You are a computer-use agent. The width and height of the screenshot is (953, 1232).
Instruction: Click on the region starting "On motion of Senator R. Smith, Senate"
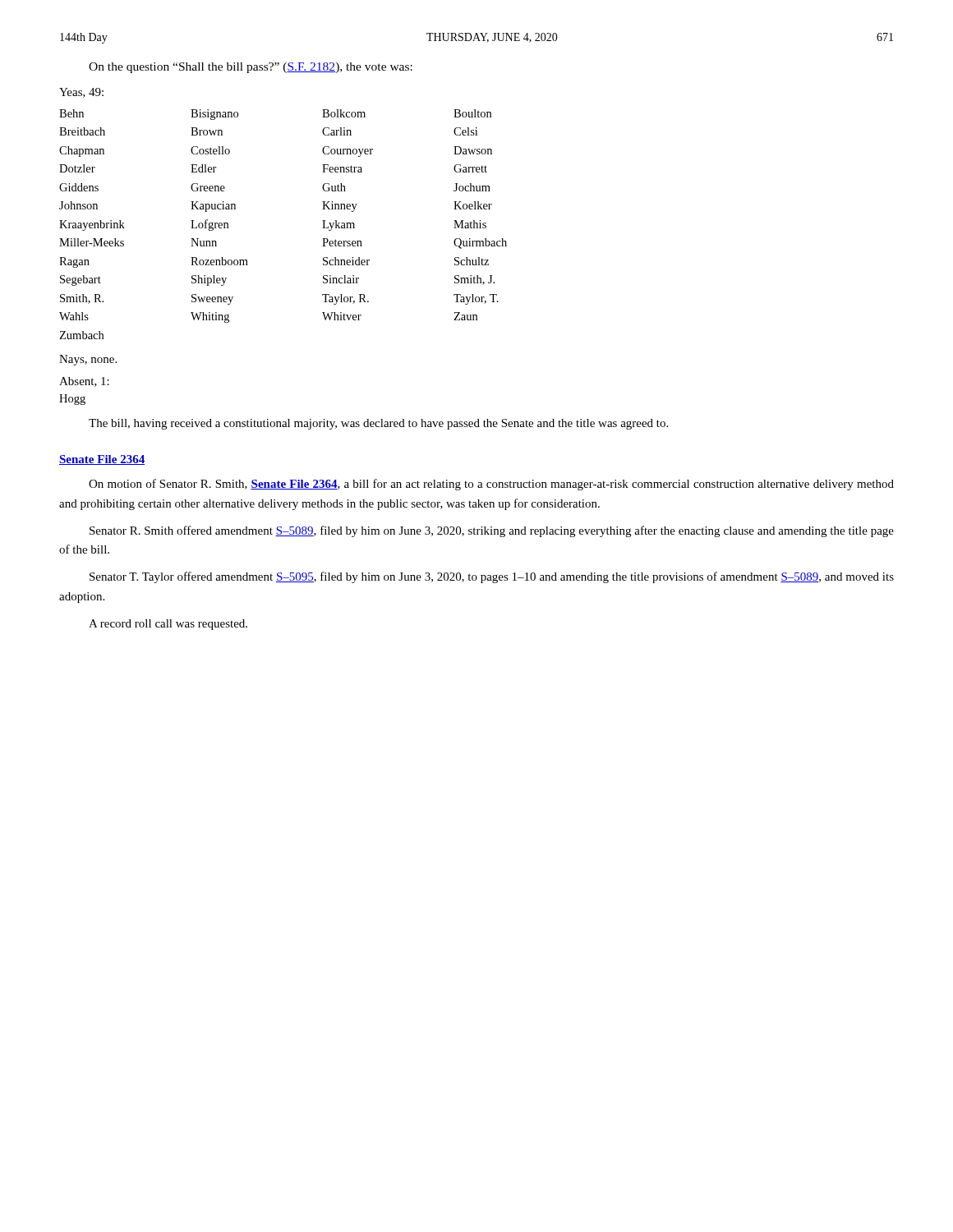(476, 494)
